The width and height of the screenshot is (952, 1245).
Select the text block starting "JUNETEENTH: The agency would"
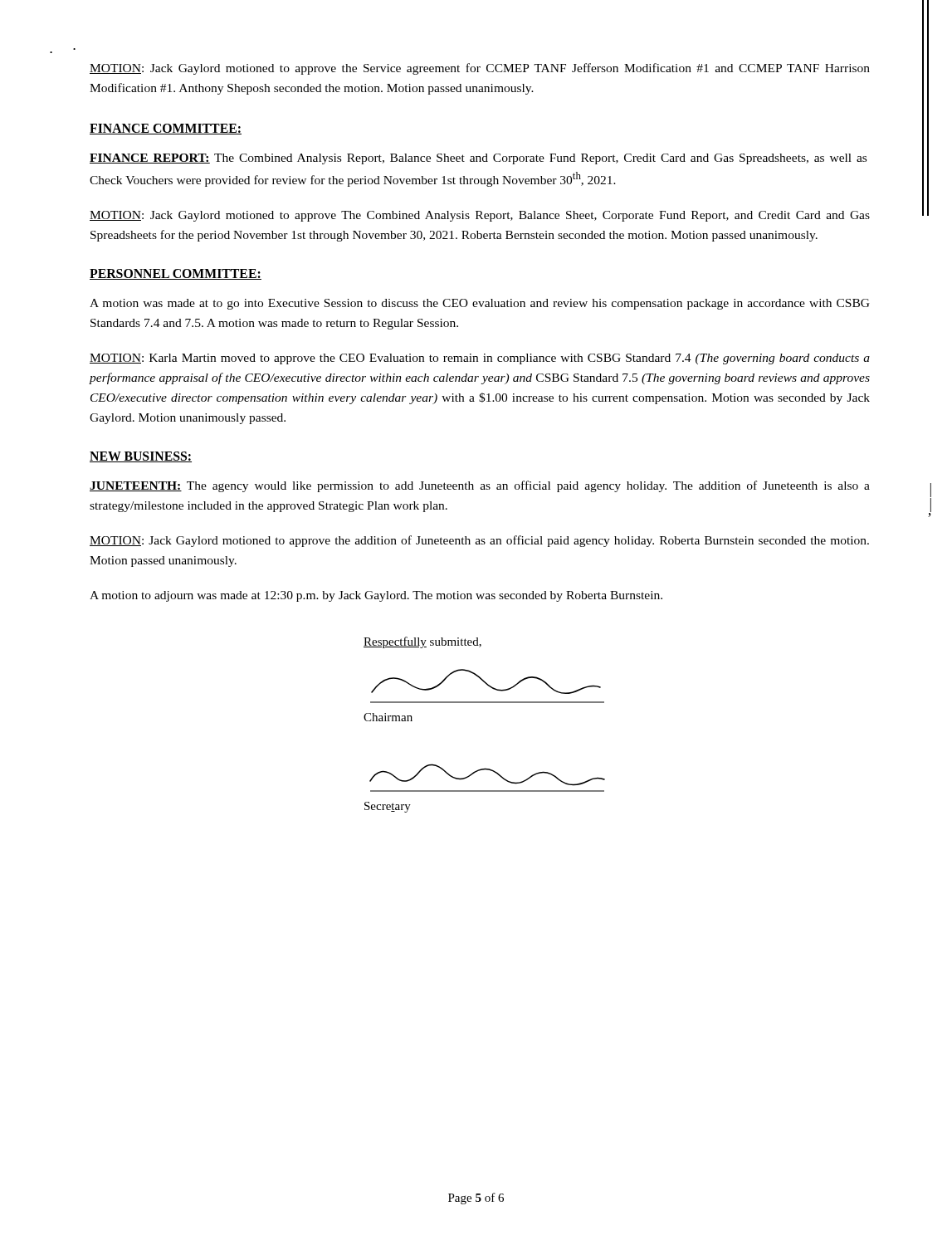pyautogui.click(x=480, y=495)
